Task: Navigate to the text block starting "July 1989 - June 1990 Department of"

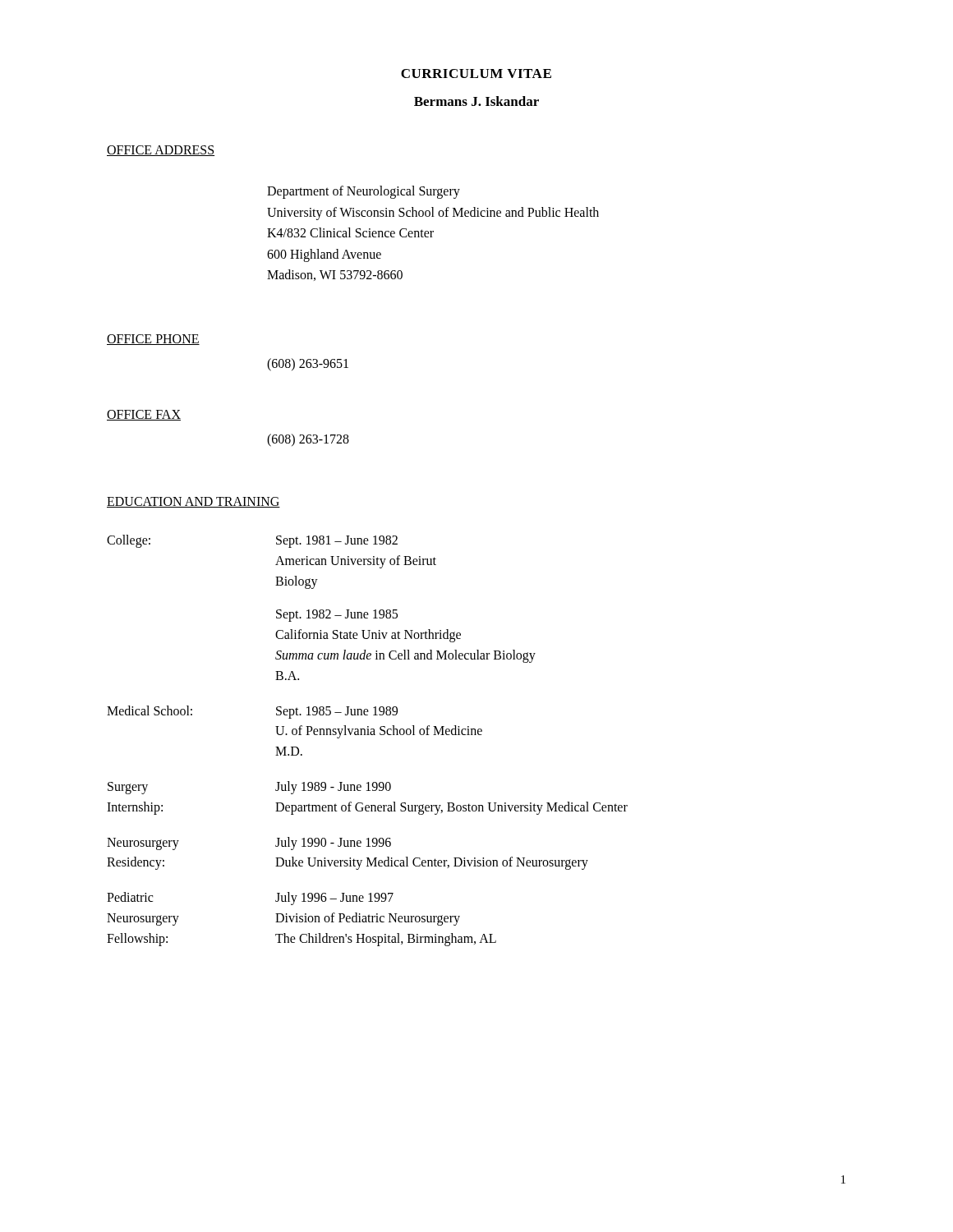Action: point(451,797)
